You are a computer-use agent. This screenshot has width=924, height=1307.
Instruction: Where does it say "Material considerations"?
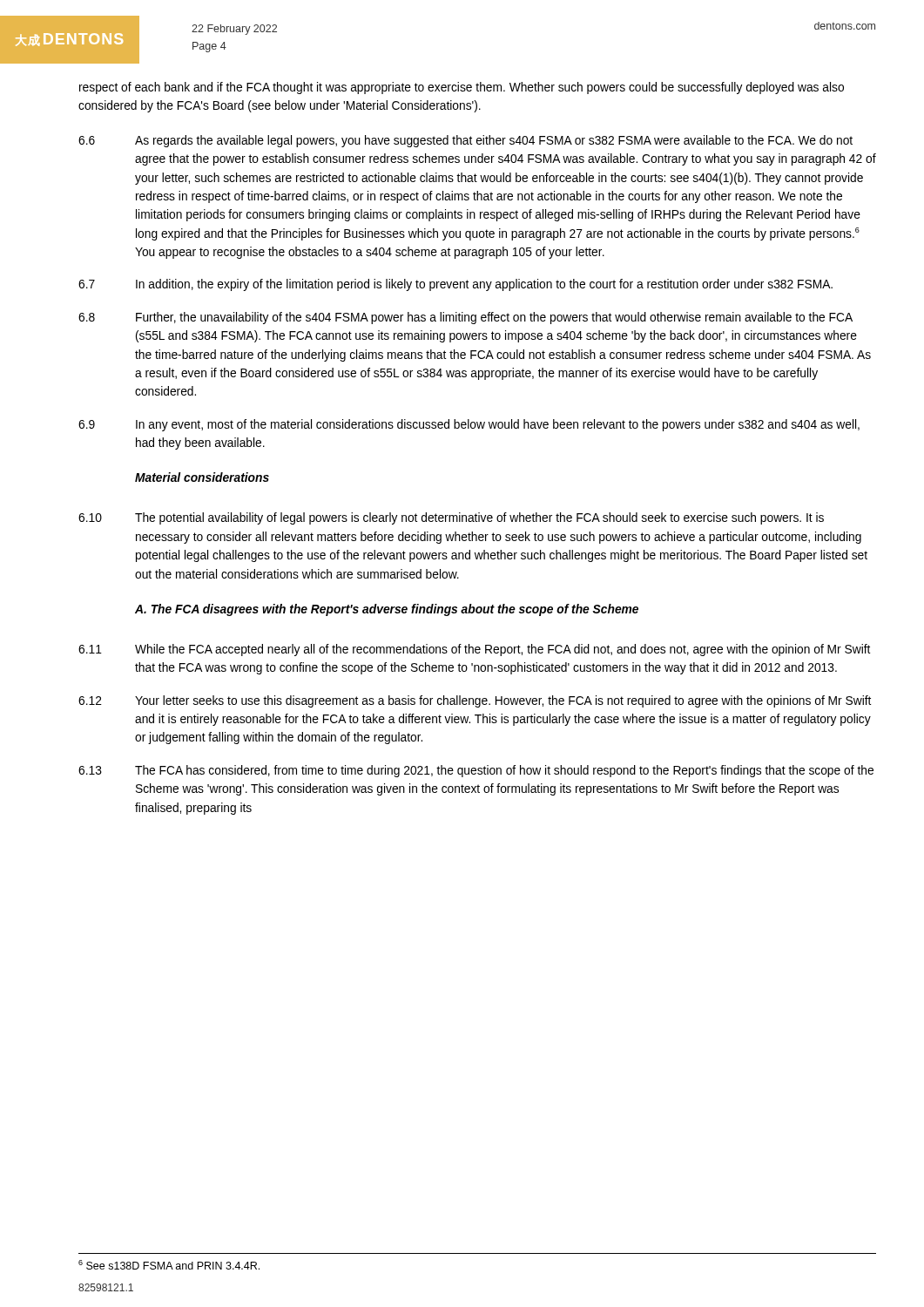click(202, 478)
